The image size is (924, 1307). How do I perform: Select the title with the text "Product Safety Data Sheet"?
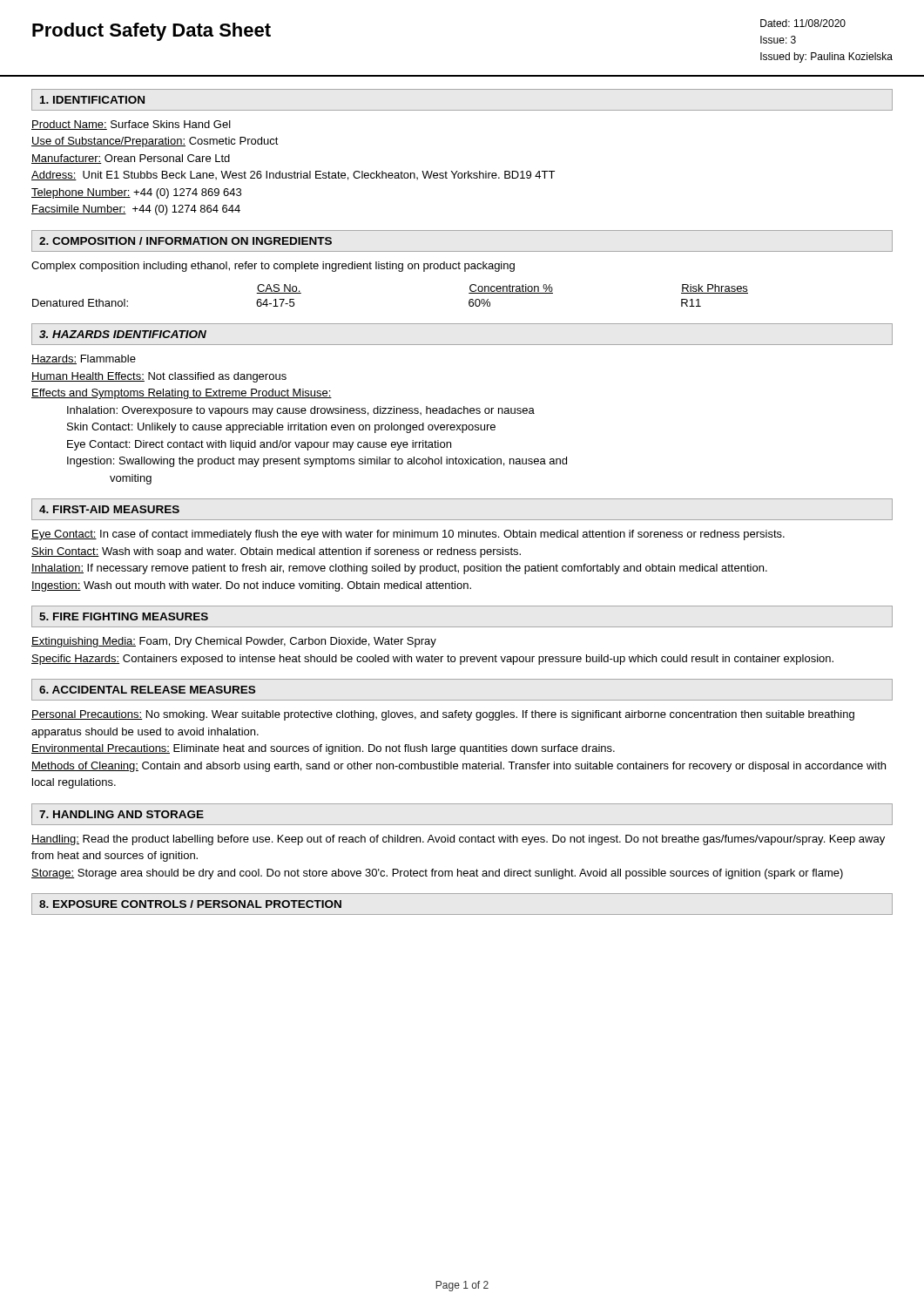[151, 30]
